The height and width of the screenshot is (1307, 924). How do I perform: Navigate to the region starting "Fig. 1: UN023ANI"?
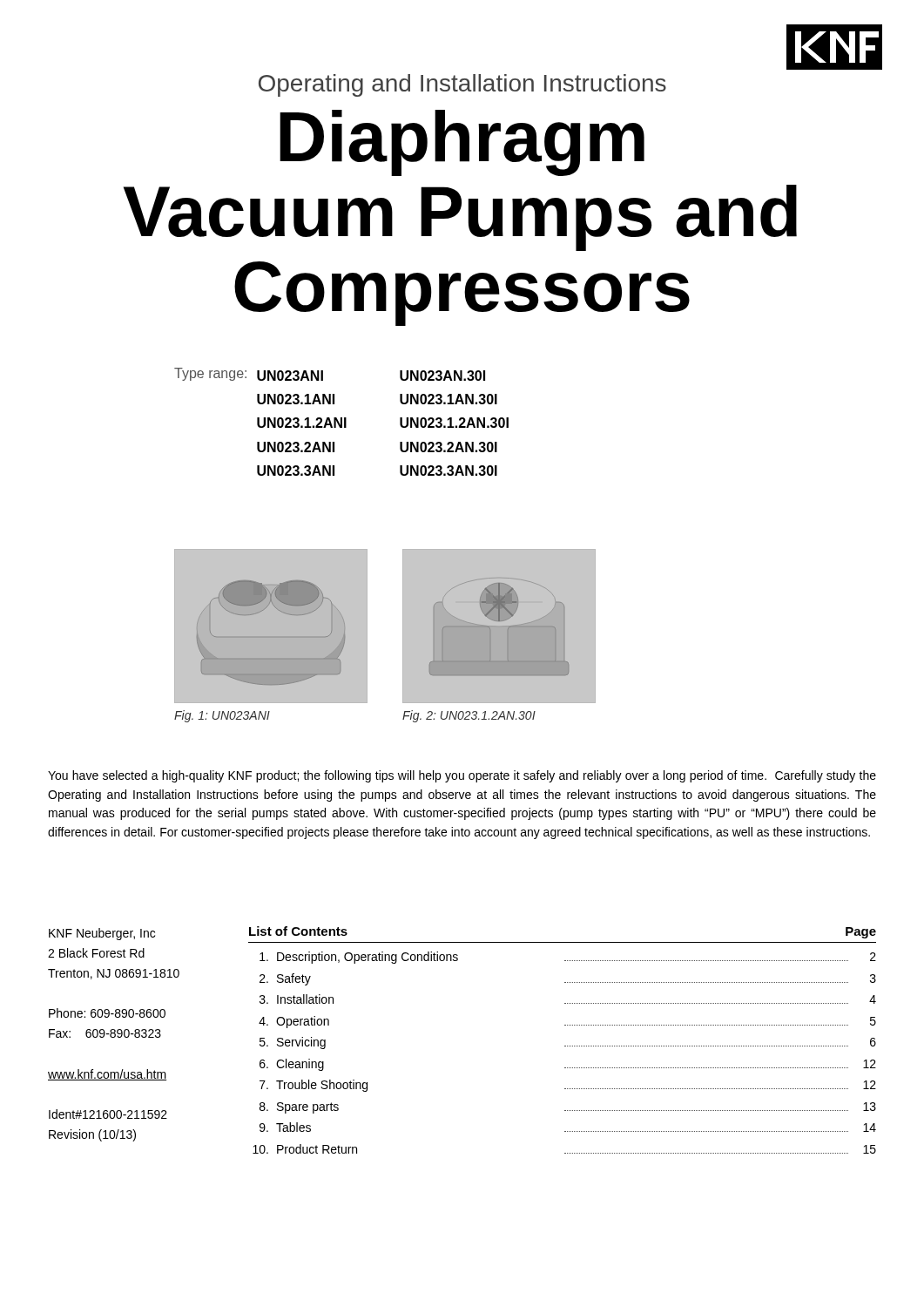(222, 715)
